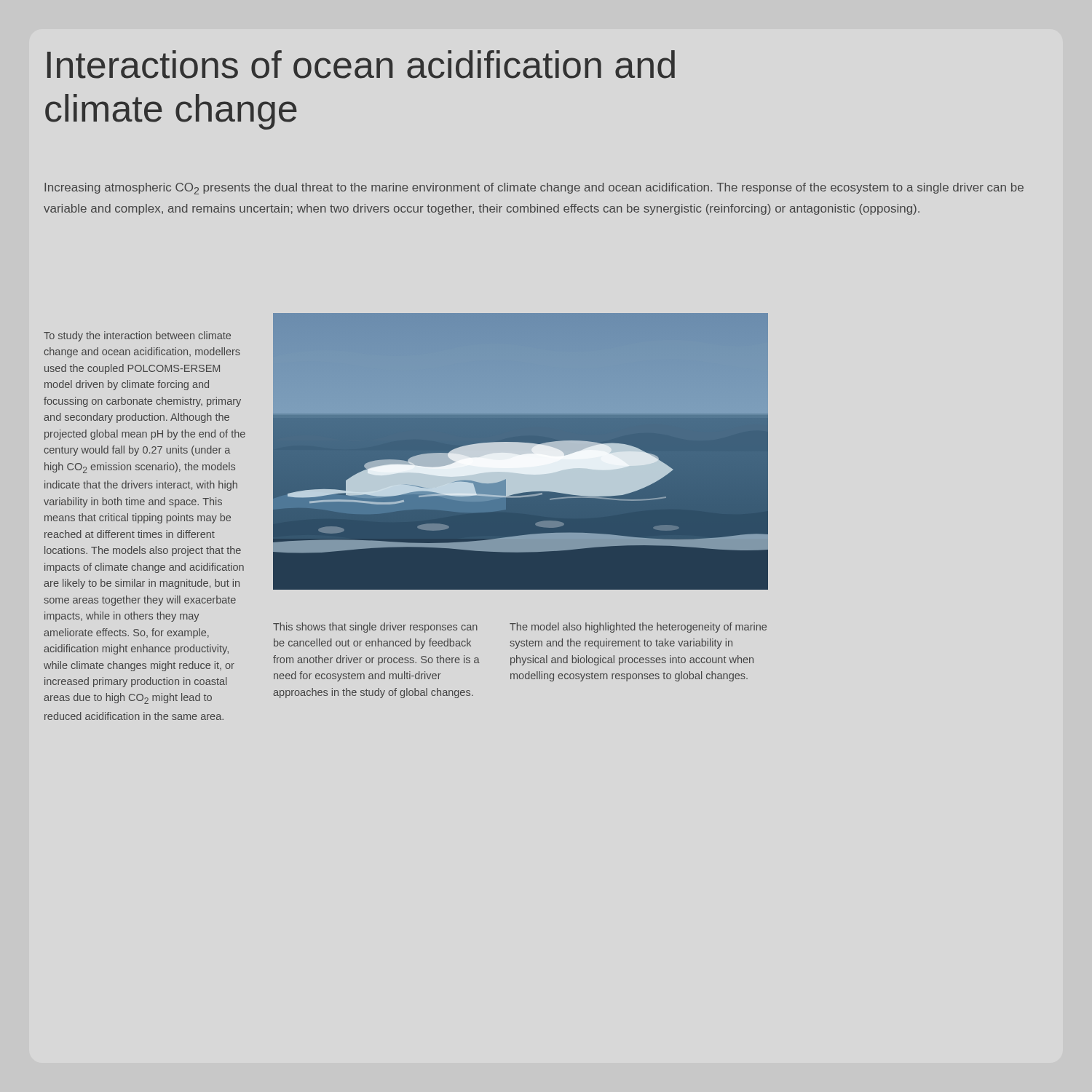The image size is (1092, 1092).
Task: Locate the photo
Action: (x=521, y=451)
